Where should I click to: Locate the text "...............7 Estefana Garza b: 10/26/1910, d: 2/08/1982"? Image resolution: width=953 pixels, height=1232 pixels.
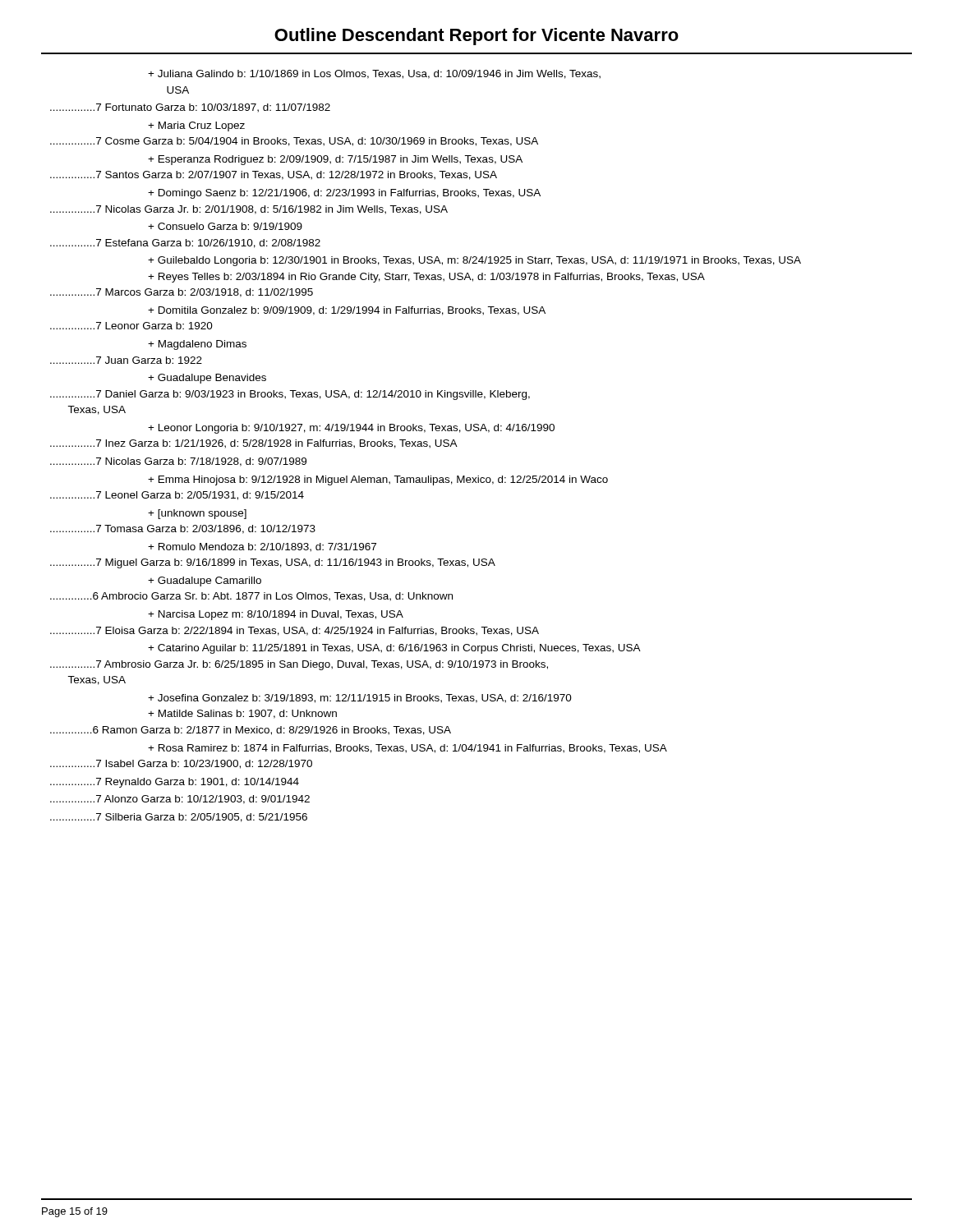(x=185, y=242)
